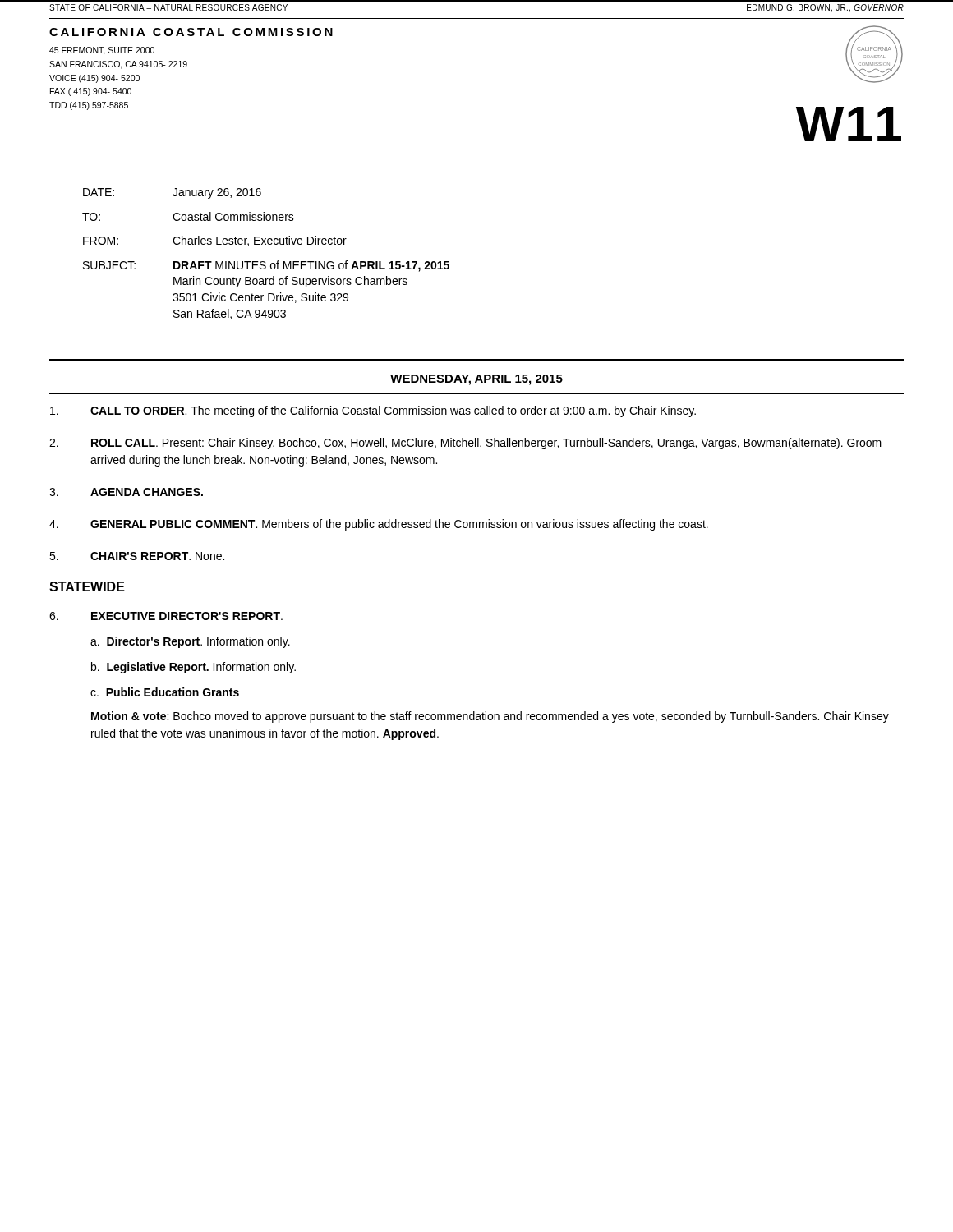Click on the section header that reads "WEDNESDAY, APRIL 15, 2015"
The width and height of the screenshot is (953, 1232).
(476, 378)
